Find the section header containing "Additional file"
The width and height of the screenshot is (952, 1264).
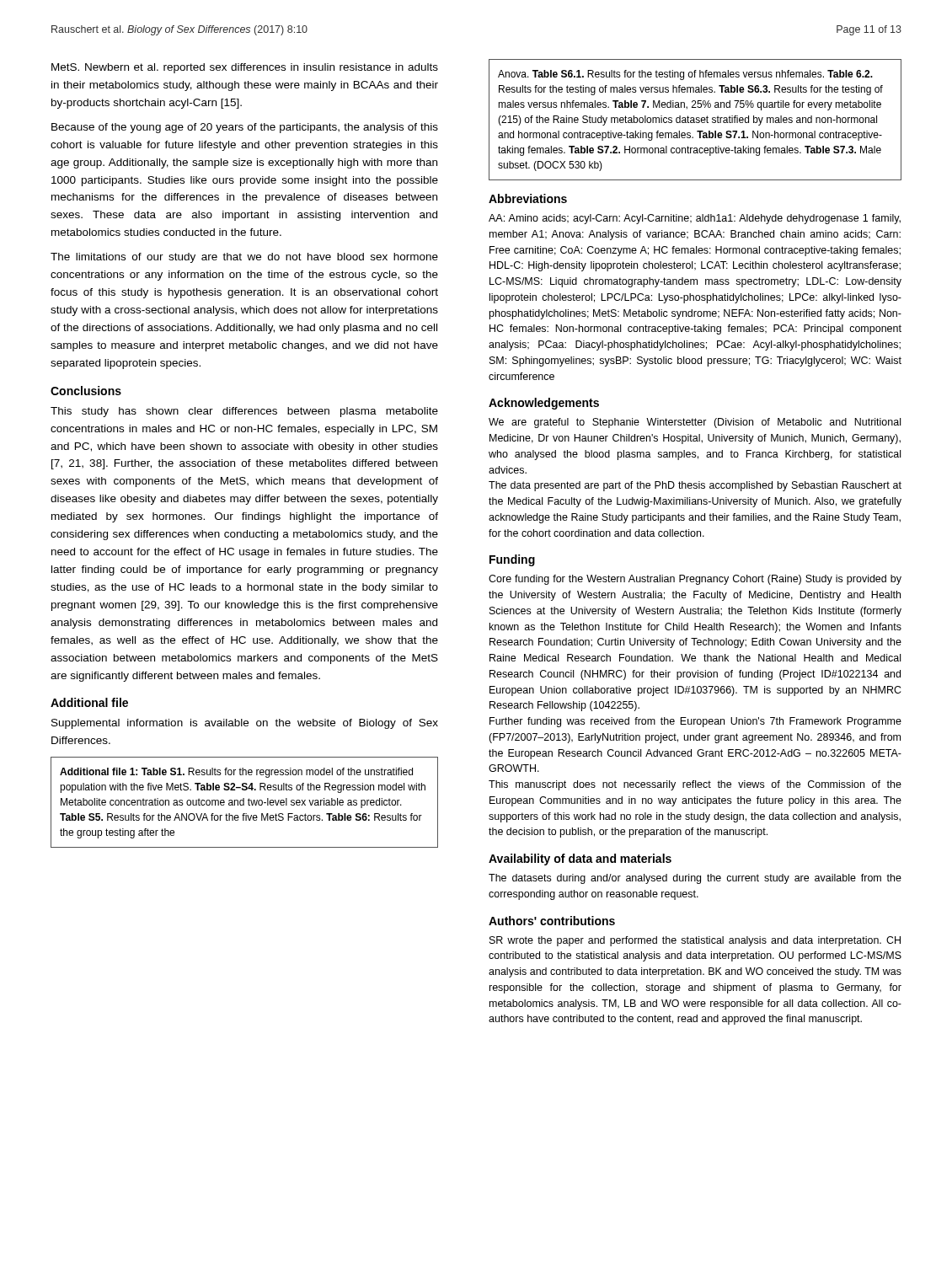(x=90, y=703)
